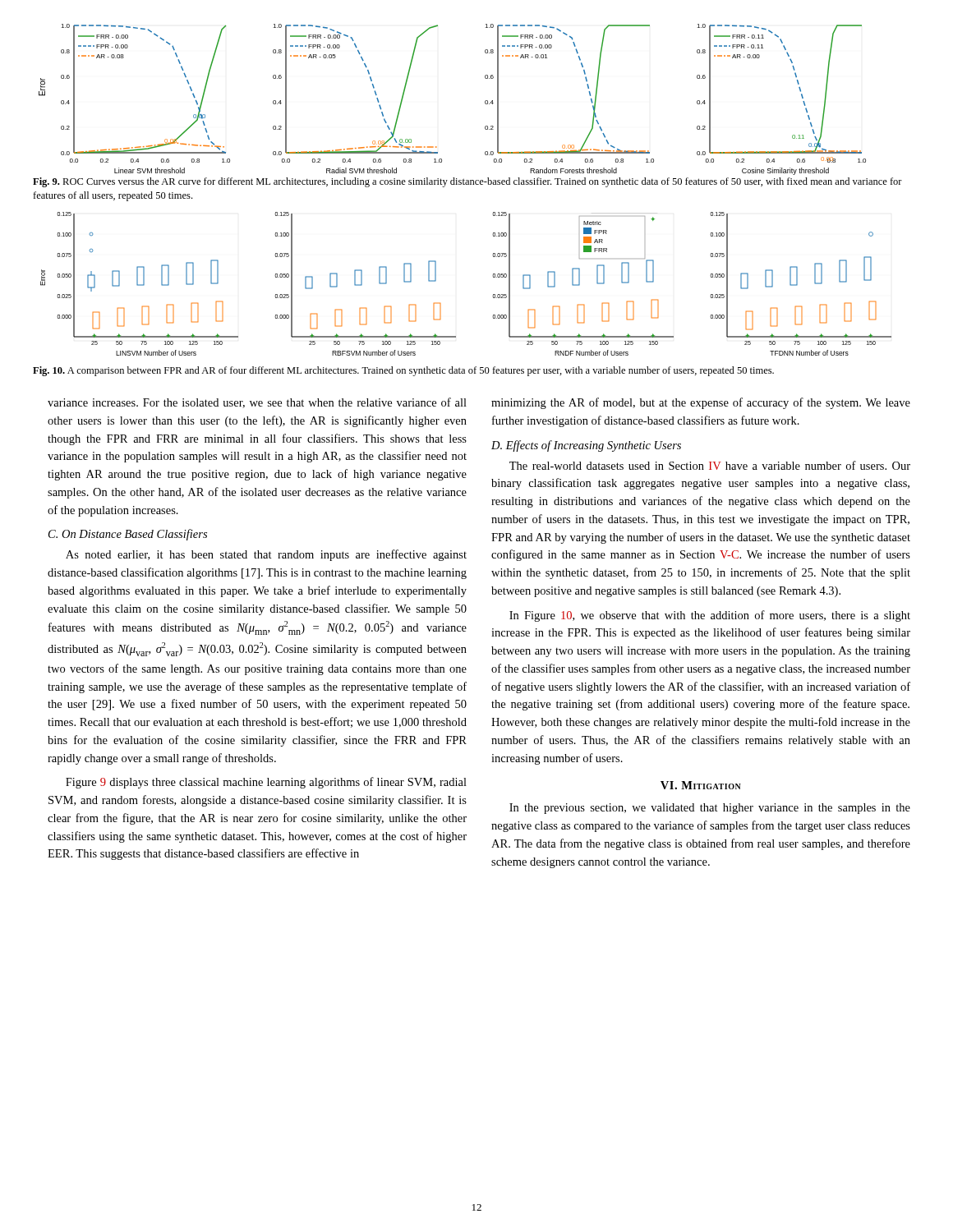
Task: Locate the line chart
Action: (x=476, y=95)
